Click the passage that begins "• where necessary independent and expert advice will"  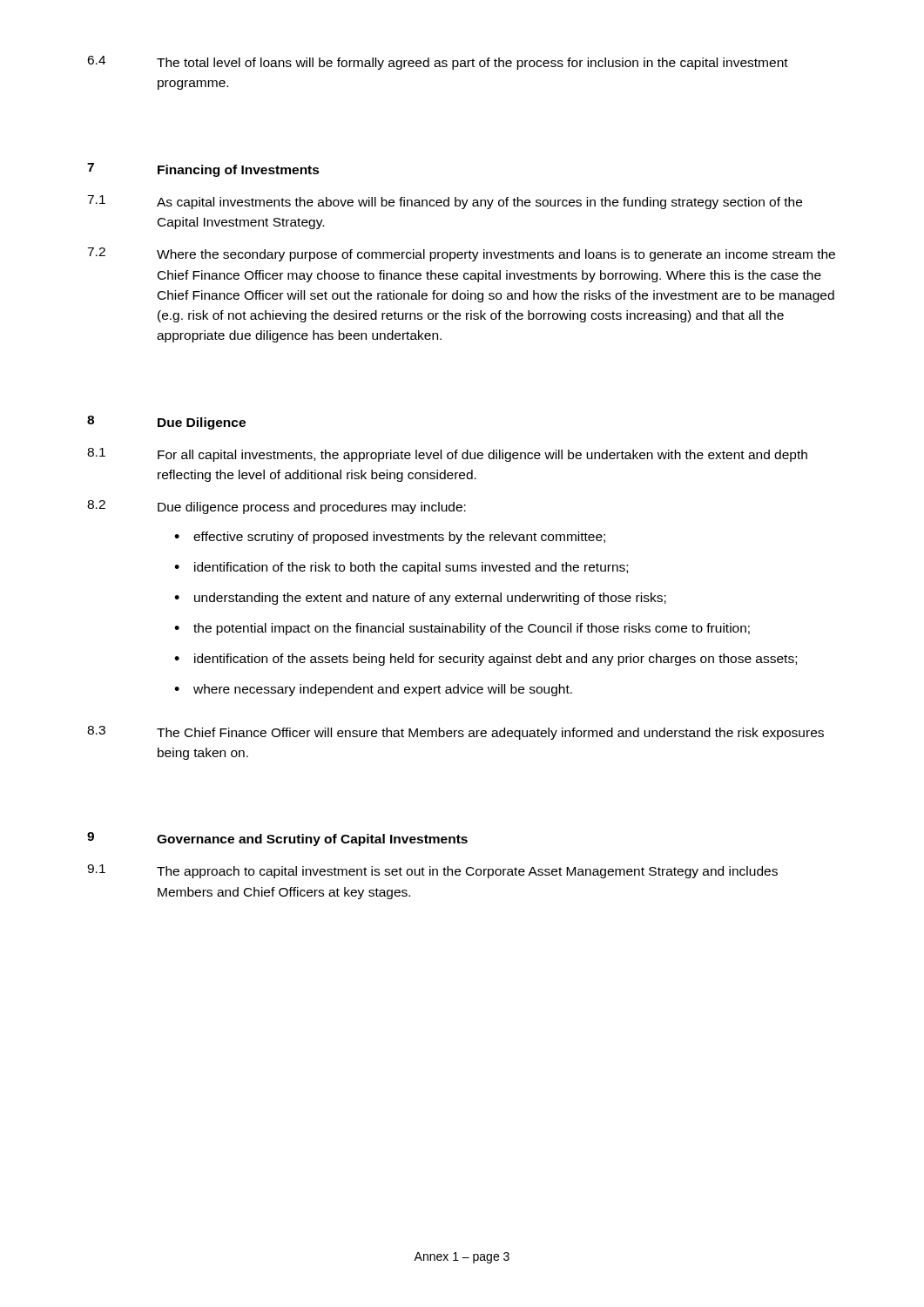(497, 690)
